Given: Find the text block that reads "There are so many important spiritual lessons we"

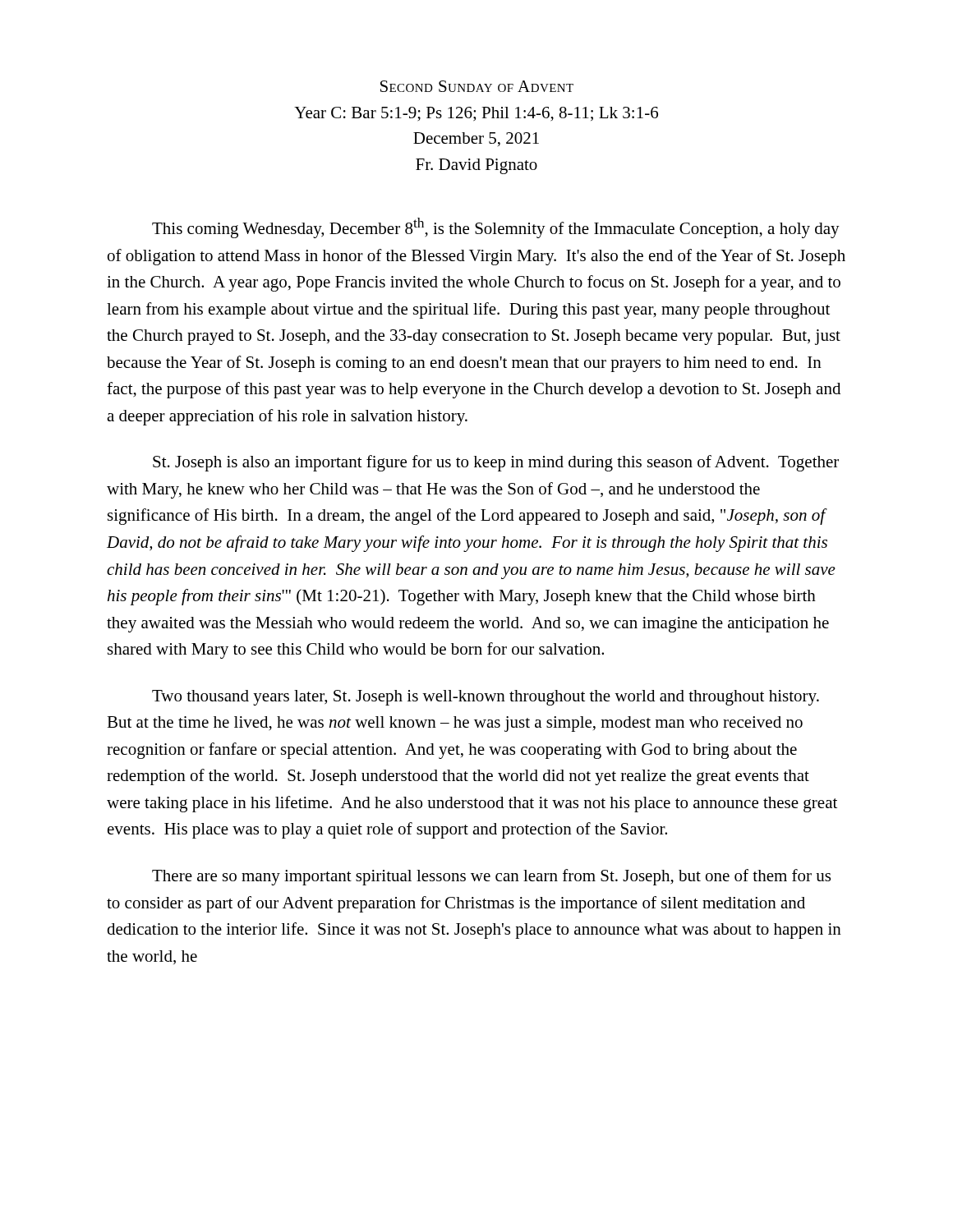Looking at the screenshot, I should click(x=474, y=916).
